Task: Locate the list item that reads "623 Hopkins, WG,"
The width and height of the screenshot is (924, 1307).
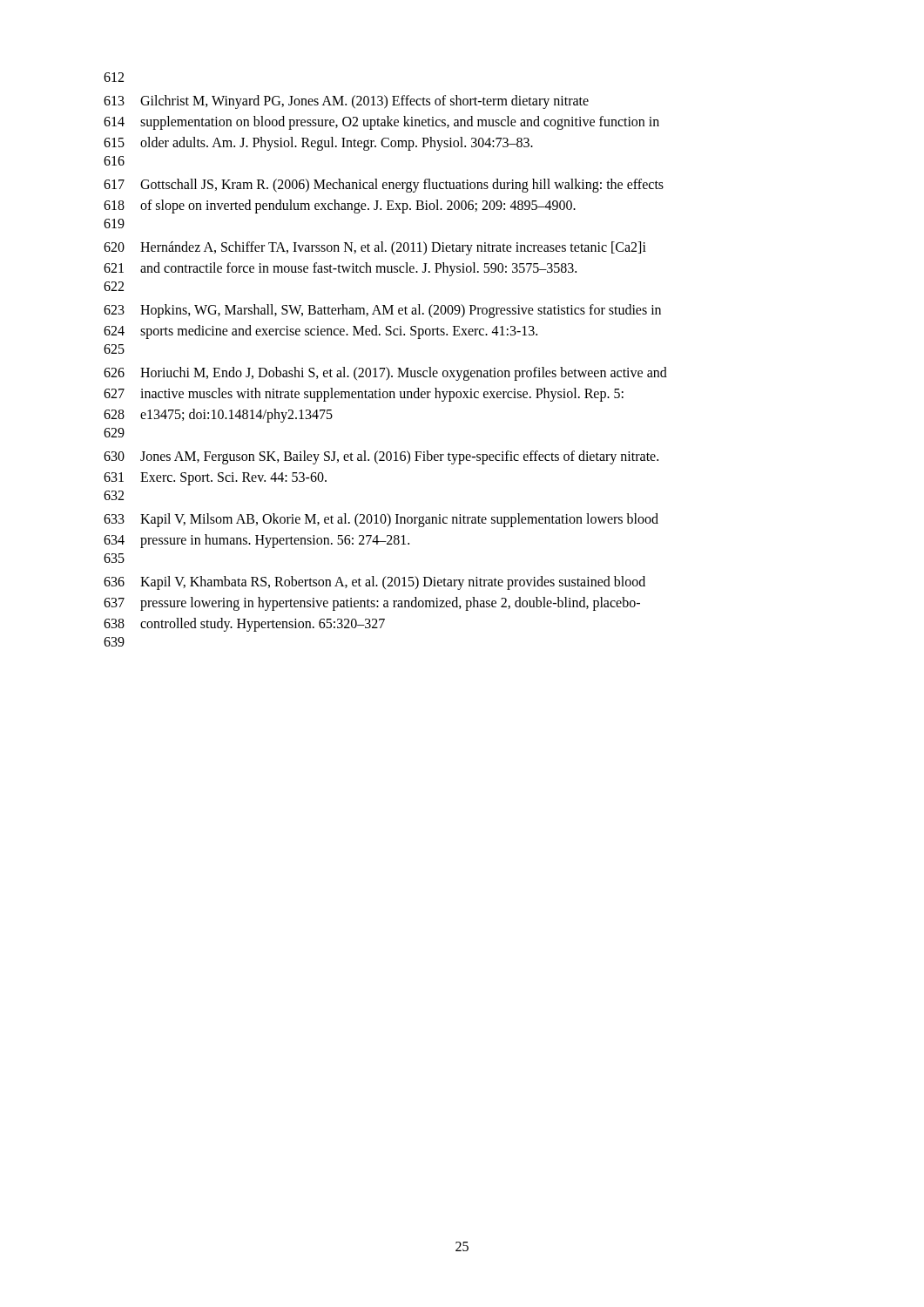Action: click(462, 321)
